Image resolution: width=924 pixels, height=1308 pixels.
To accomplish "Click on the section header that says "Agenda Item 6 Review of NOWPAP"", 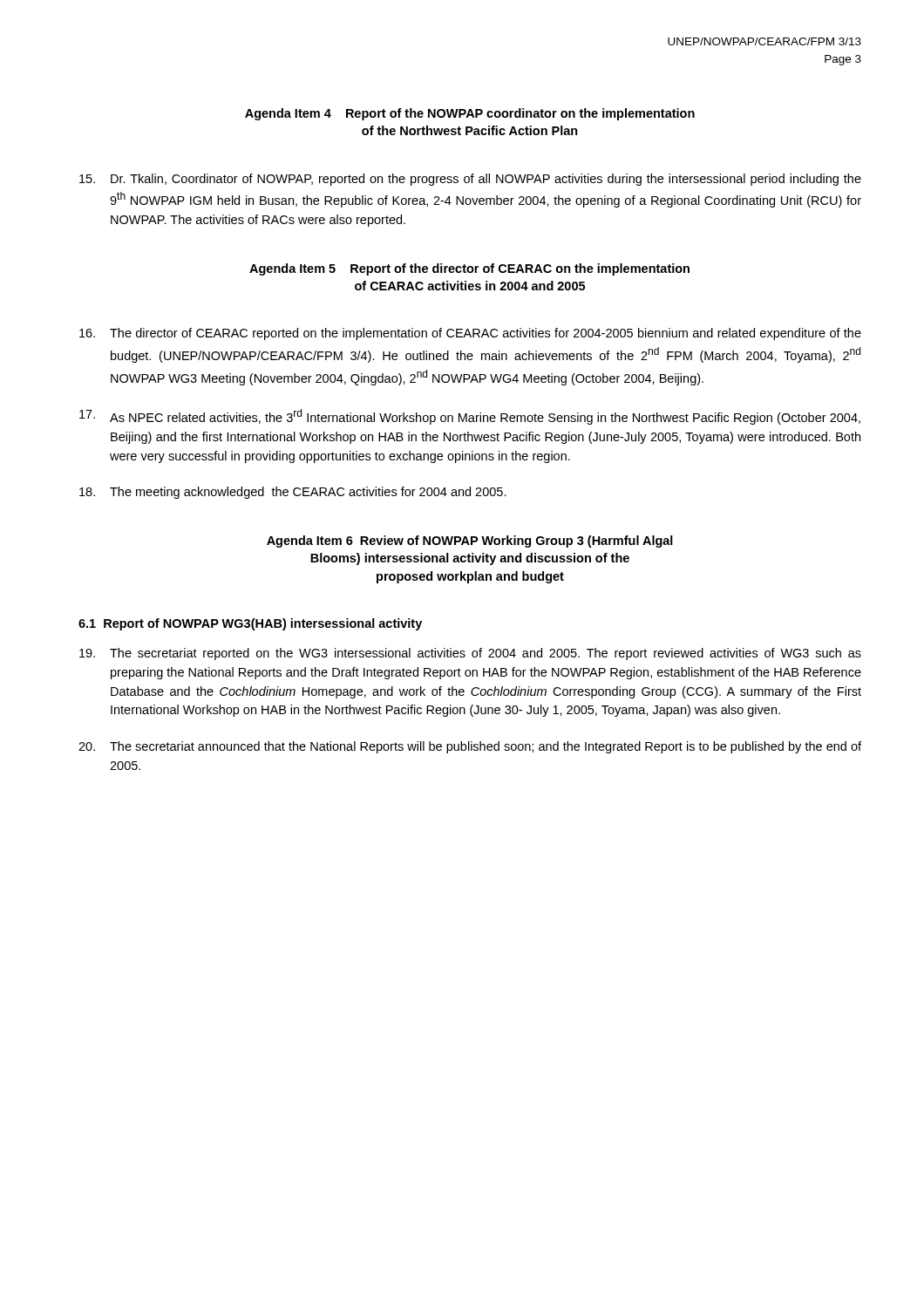I will pyautogui.click(x=470, y=558).
